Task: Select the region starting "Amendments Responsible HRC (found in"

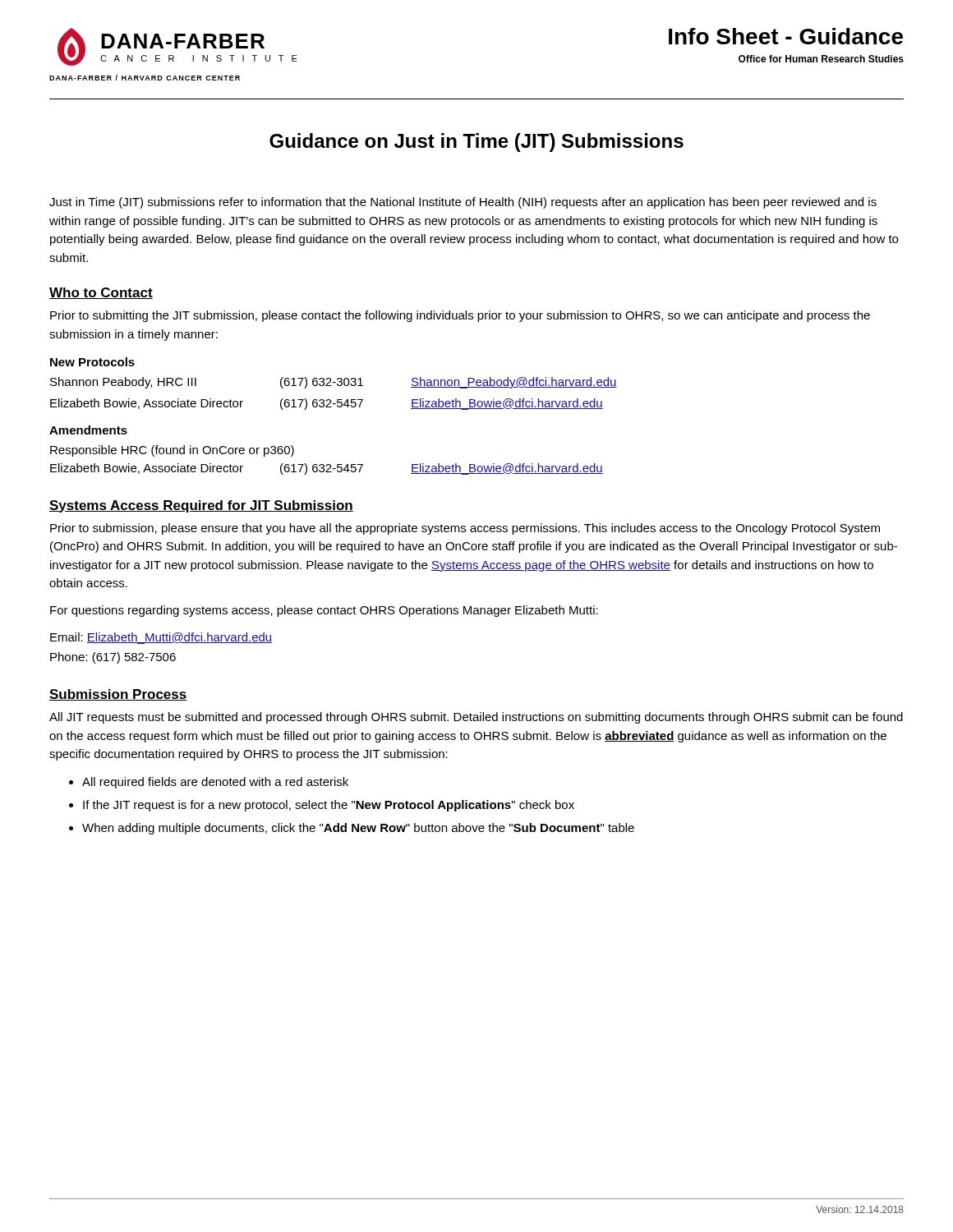Action: click(x=88, y=430)
